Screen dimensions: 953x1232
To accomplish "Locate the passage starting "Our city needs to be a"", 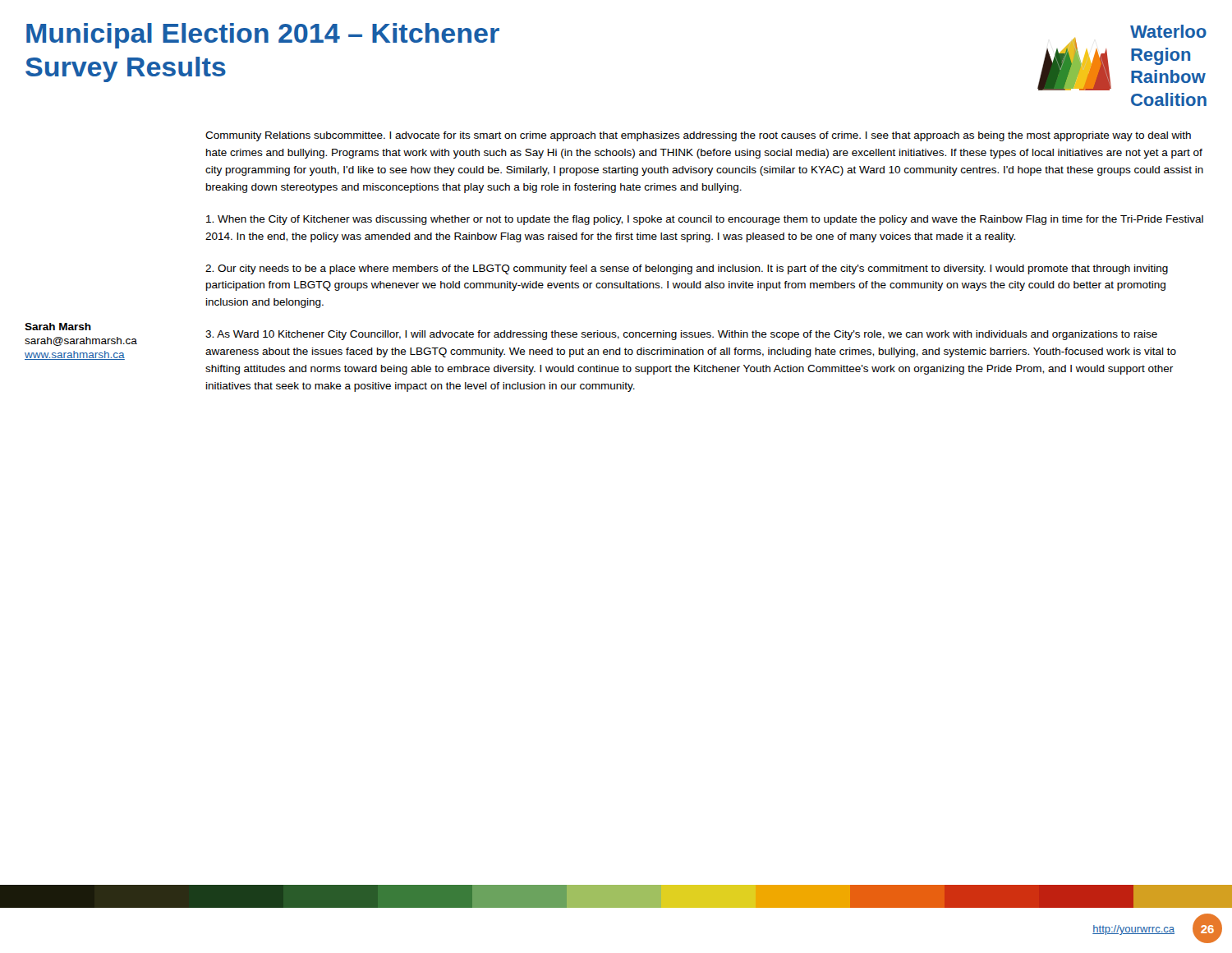I will (x=687, y=285).
